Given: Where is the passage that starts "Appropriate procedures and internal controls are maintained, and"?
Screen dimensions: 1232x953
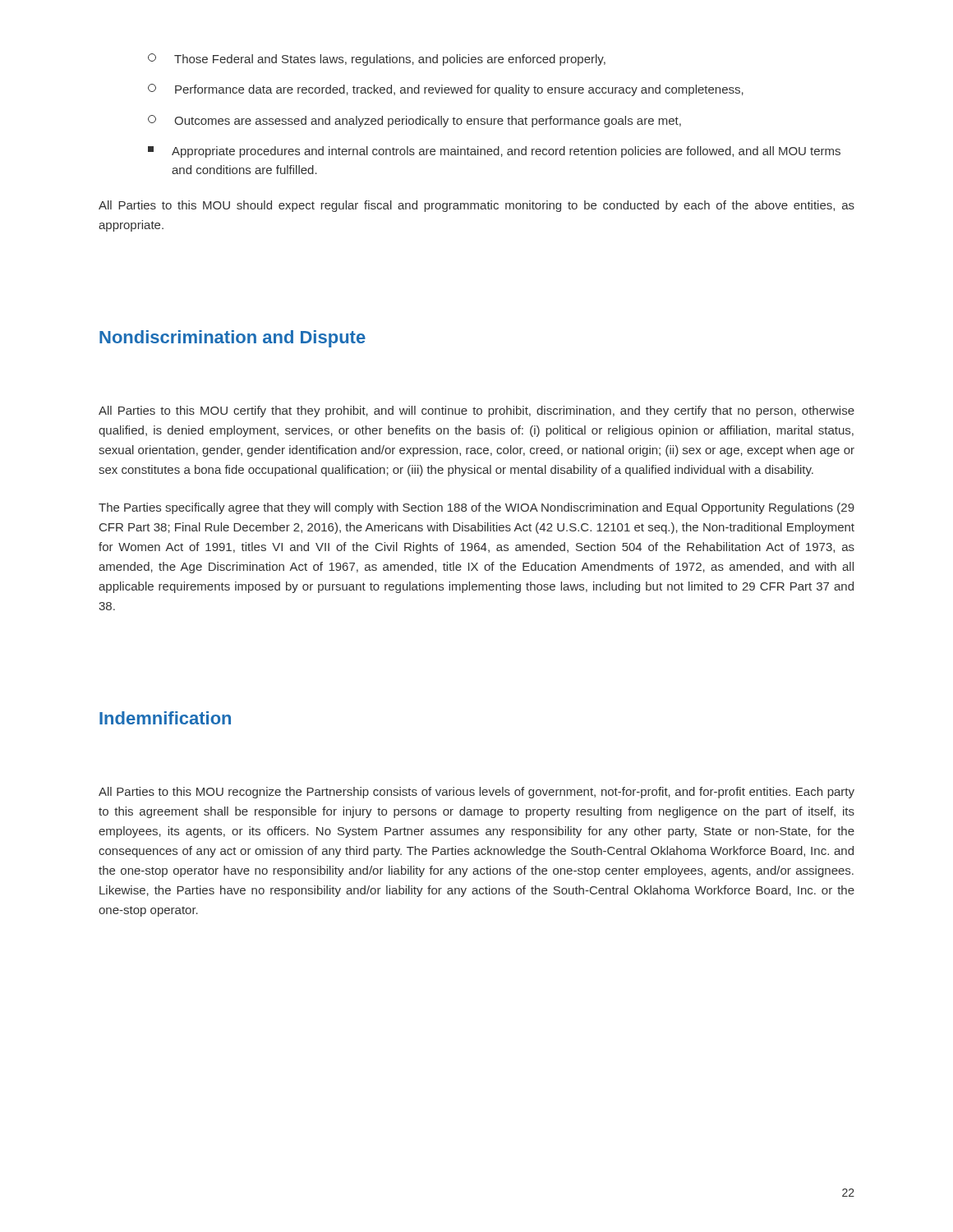Looking at the screenshot, I should click(x=501, y=160).
